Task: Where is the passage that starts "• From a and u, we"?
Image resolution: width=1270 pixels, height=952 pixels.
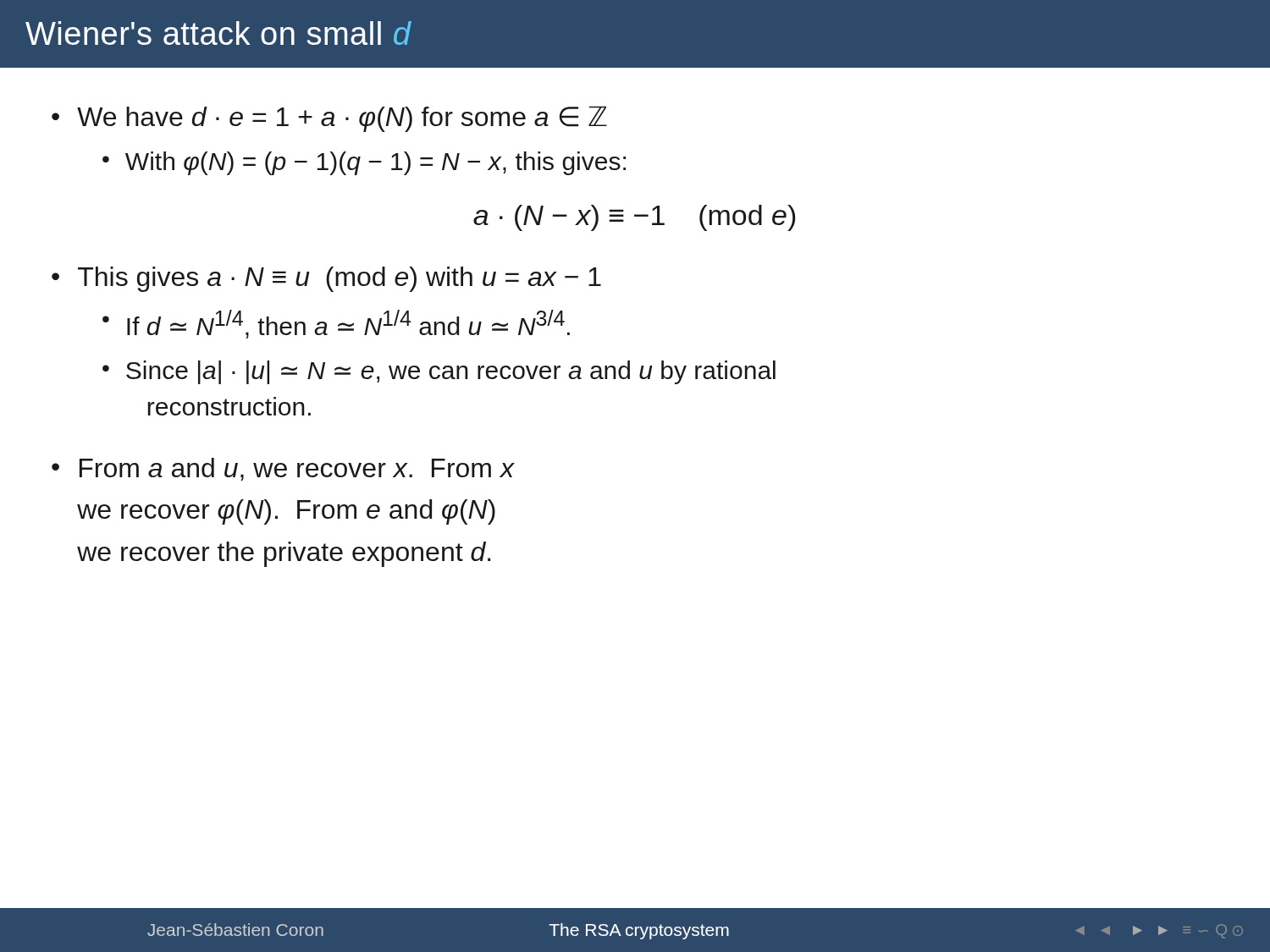Action: coord(282,510)
